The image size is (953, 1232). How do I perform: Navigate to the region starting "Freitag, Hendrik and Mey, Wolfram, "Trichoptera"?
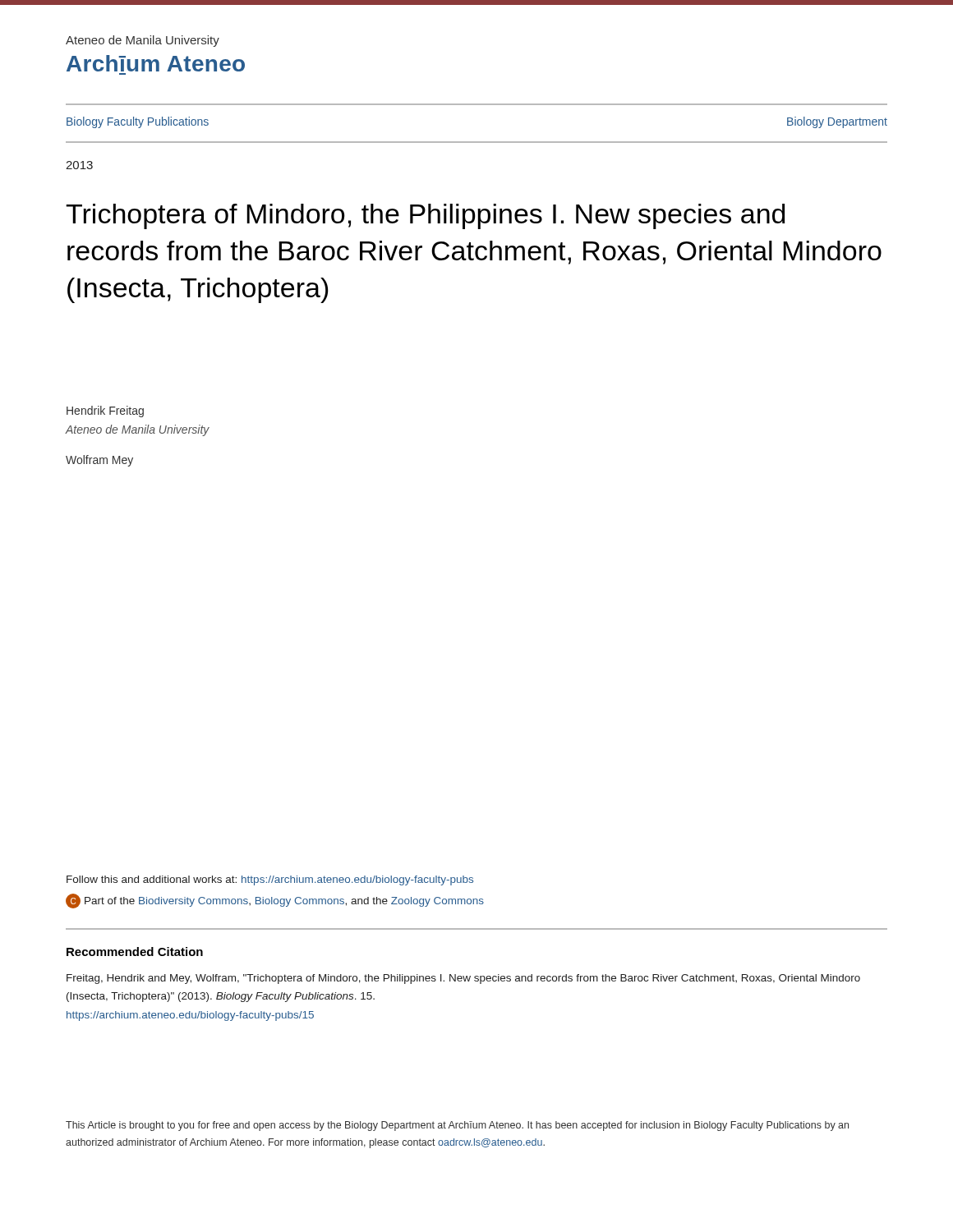[463, 979]
